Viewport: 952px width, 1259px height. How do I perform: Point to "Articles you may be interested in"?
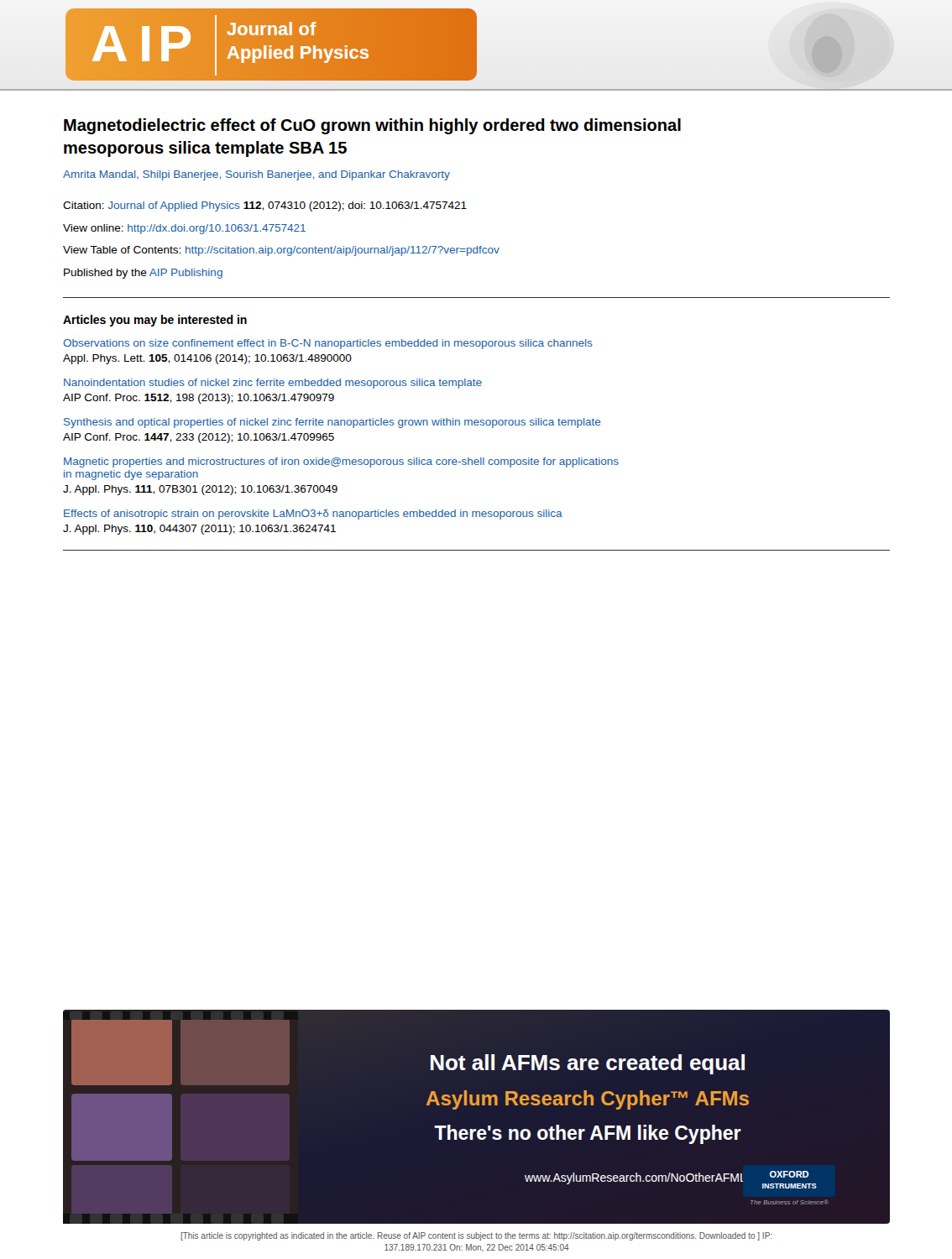(155, 319)
